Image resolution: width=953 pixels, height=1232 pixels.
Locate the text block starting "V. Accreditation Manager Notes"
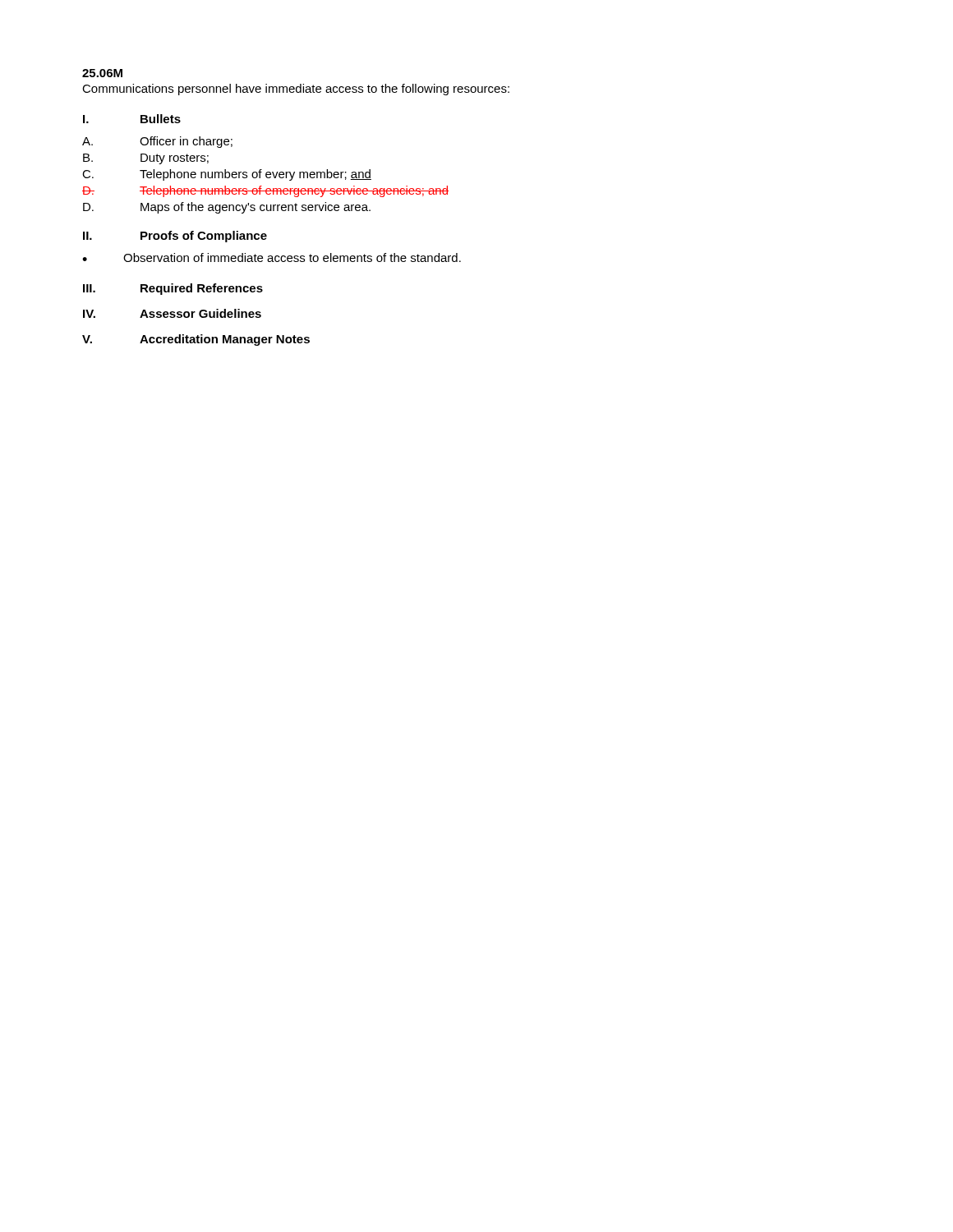pos(196,339)
